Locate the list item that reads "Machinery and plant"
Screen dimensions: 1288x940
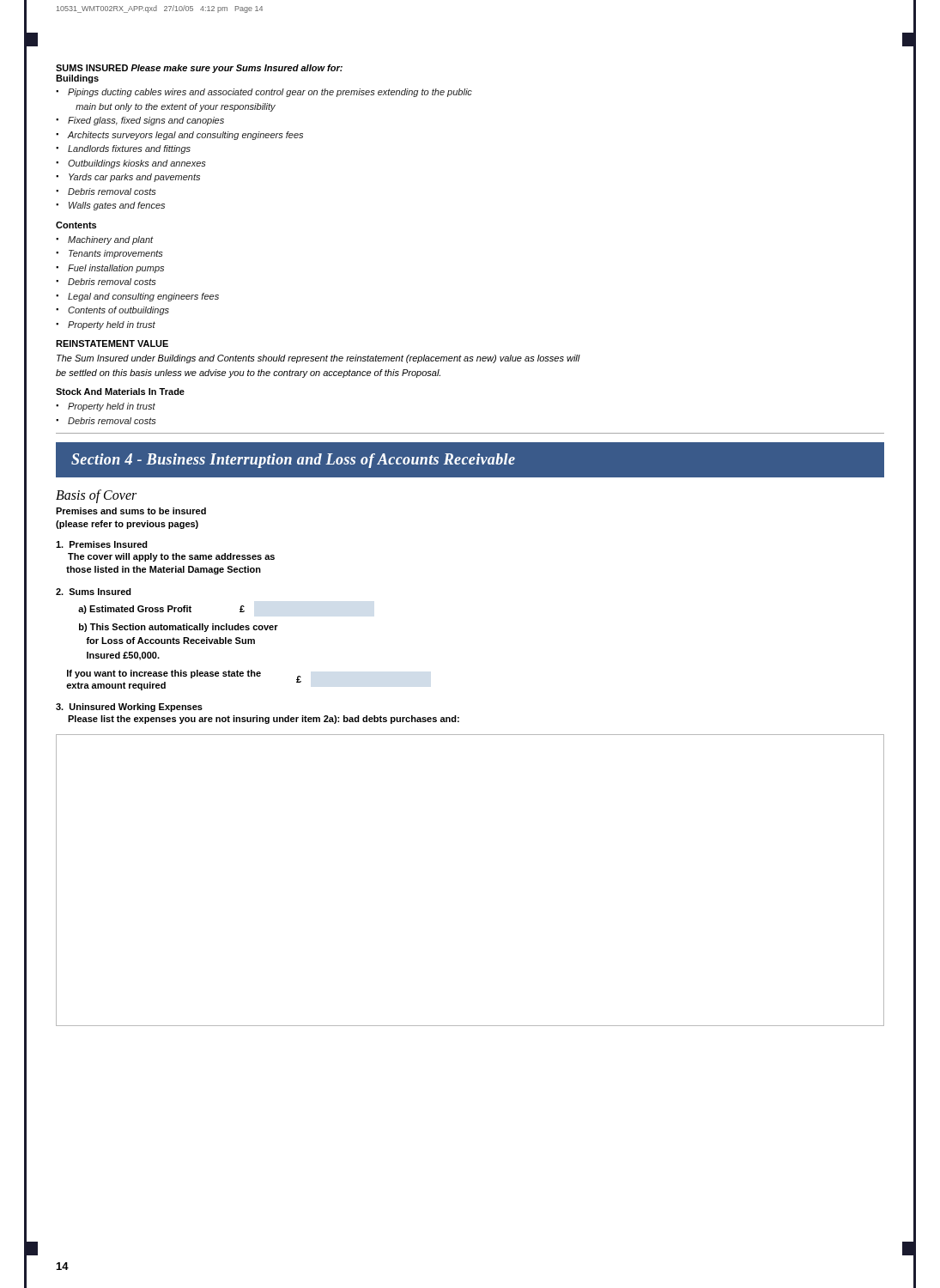[x=110, y=239]
